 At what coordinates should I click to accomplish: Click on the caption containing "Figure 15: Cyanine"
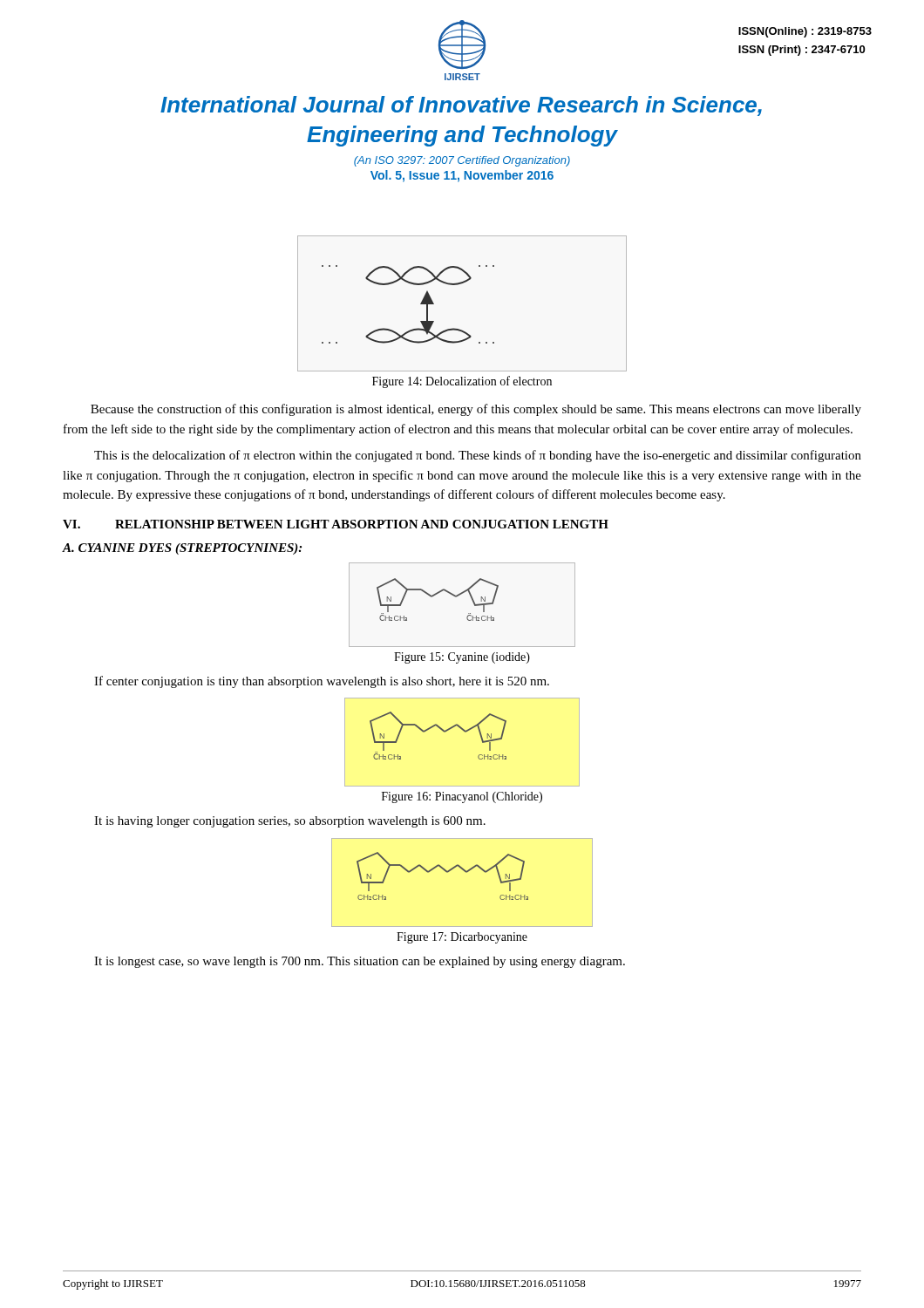[462, 657]
